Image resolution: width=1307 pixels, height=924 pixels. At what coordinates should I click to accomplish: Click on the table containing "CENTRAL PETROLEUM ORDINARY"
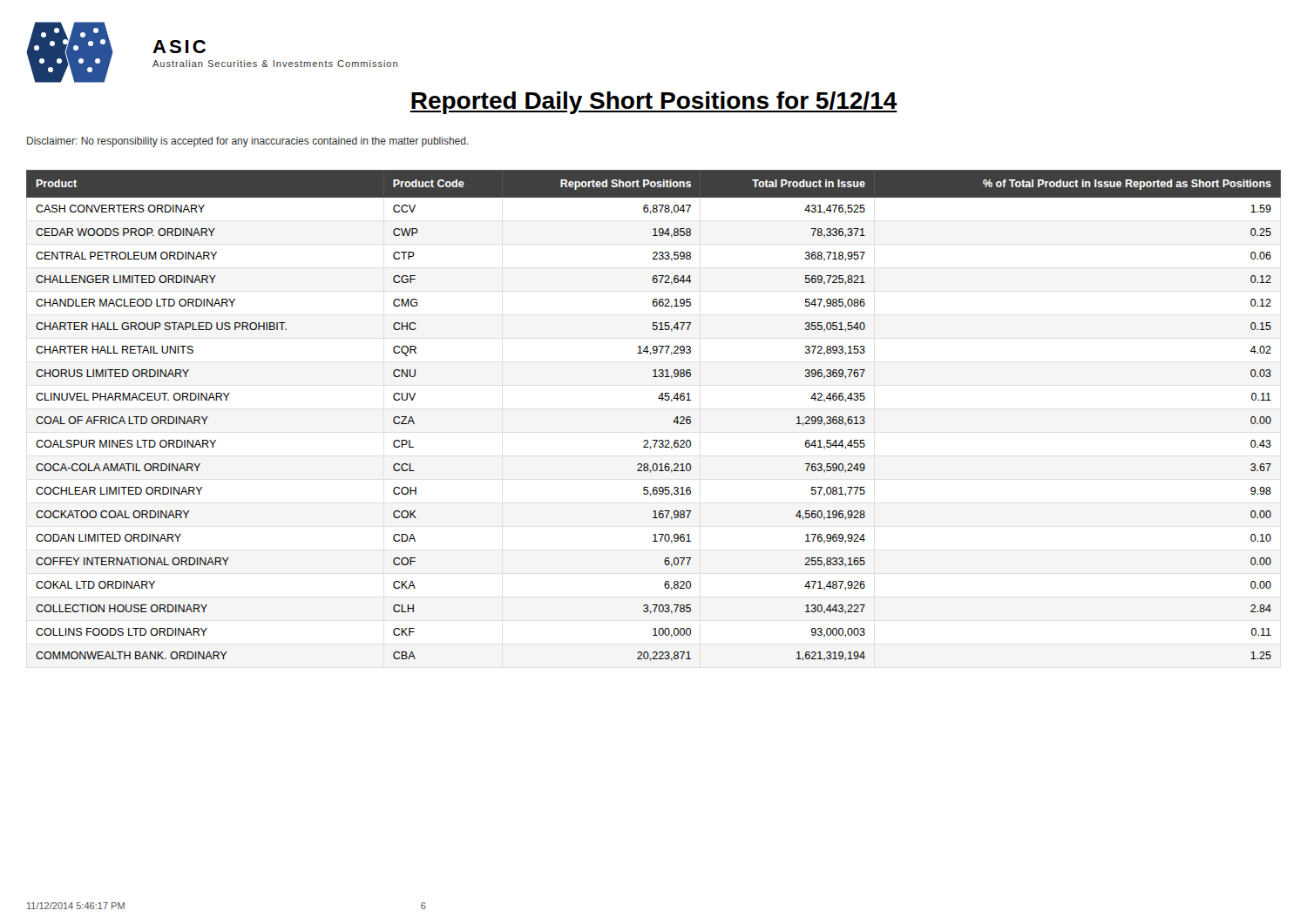tap(654, 525)
